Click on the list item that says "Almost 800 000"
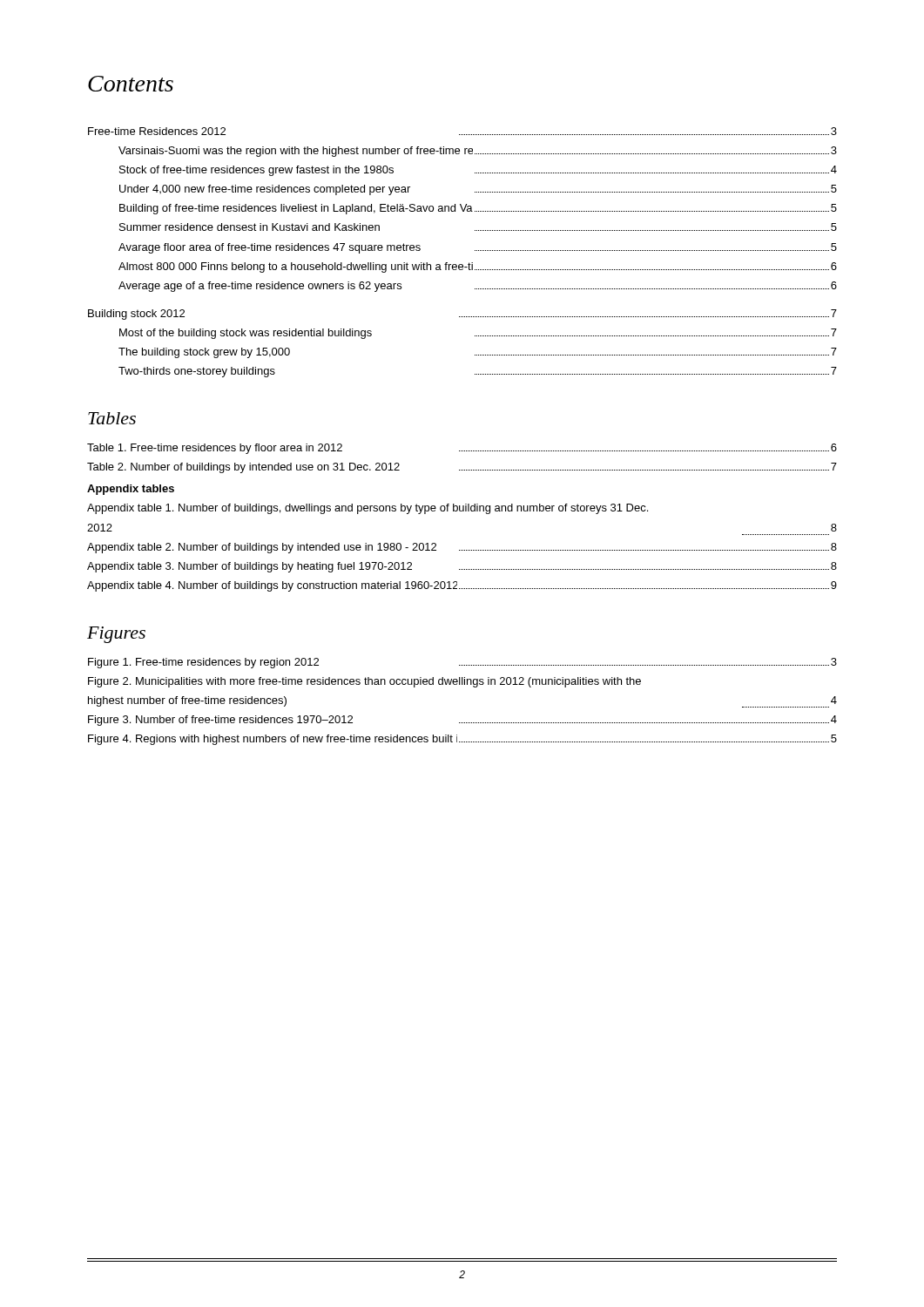924x1307 pixels. click(x=478, y=266)
